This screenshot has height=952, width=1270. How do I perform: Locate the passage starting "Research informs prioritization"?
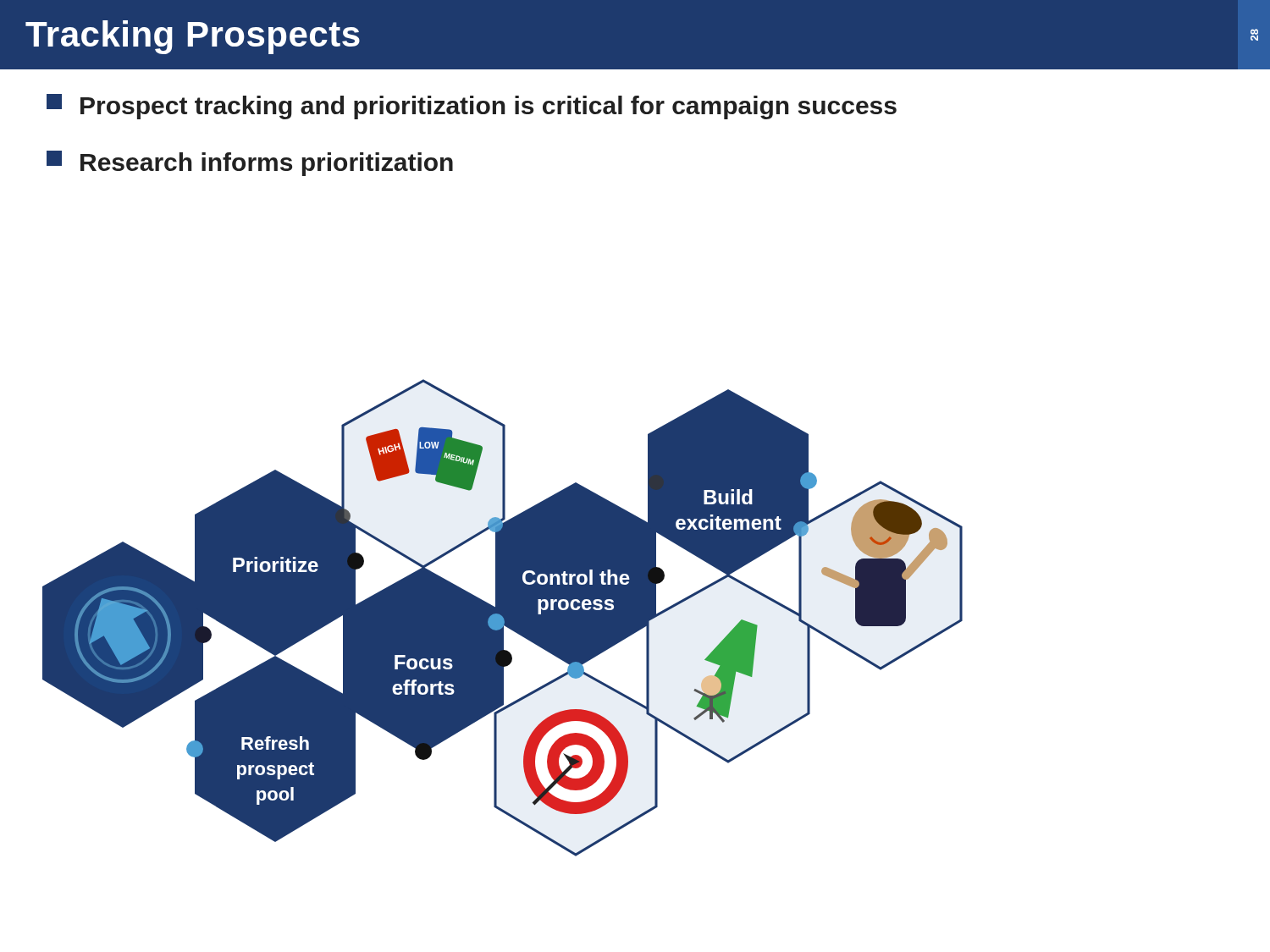pyautogui.click(x=250, y=162)
